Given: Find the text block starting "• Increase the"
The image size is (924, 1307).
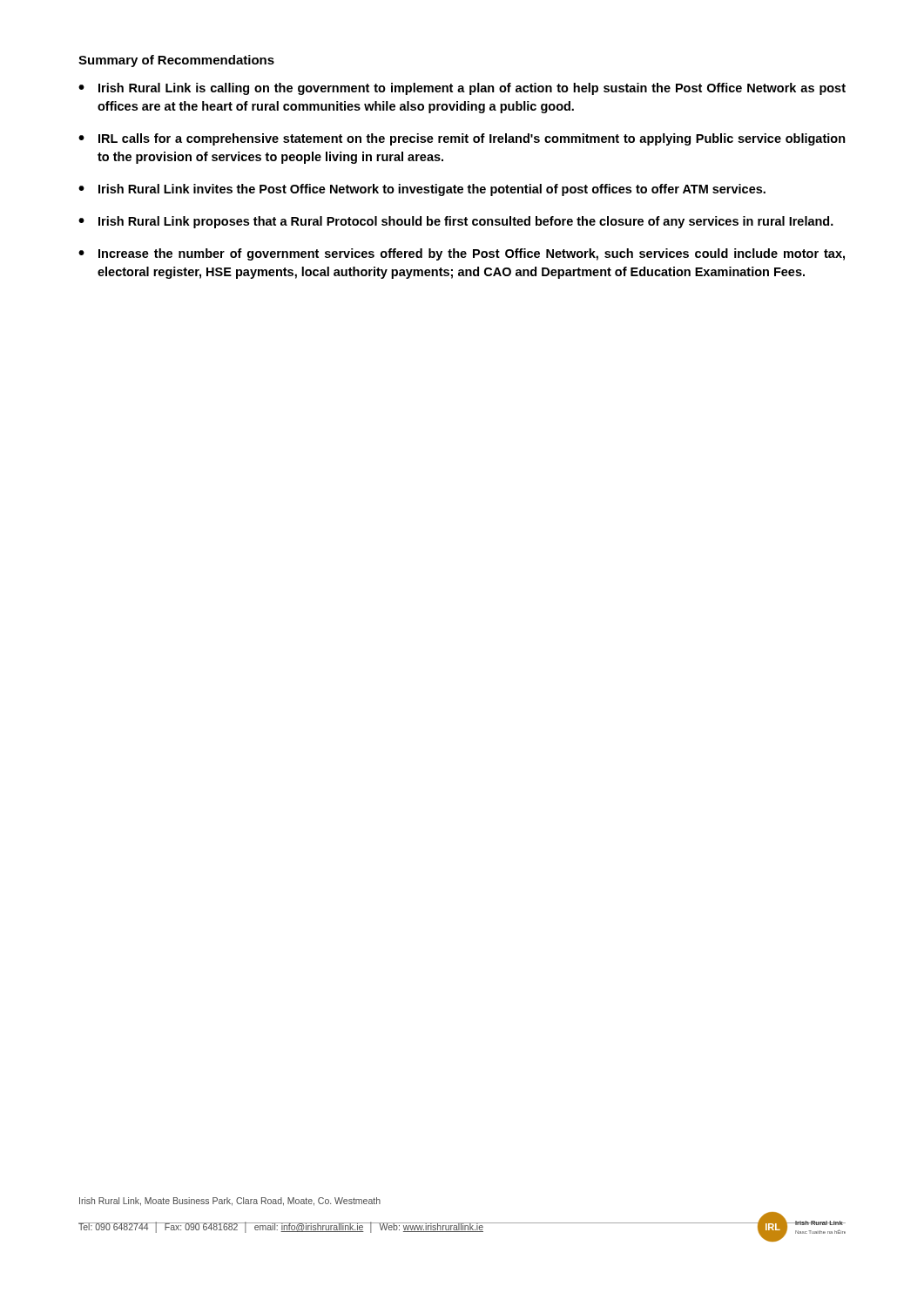Looking at the screenshot, I should [462, 263].
